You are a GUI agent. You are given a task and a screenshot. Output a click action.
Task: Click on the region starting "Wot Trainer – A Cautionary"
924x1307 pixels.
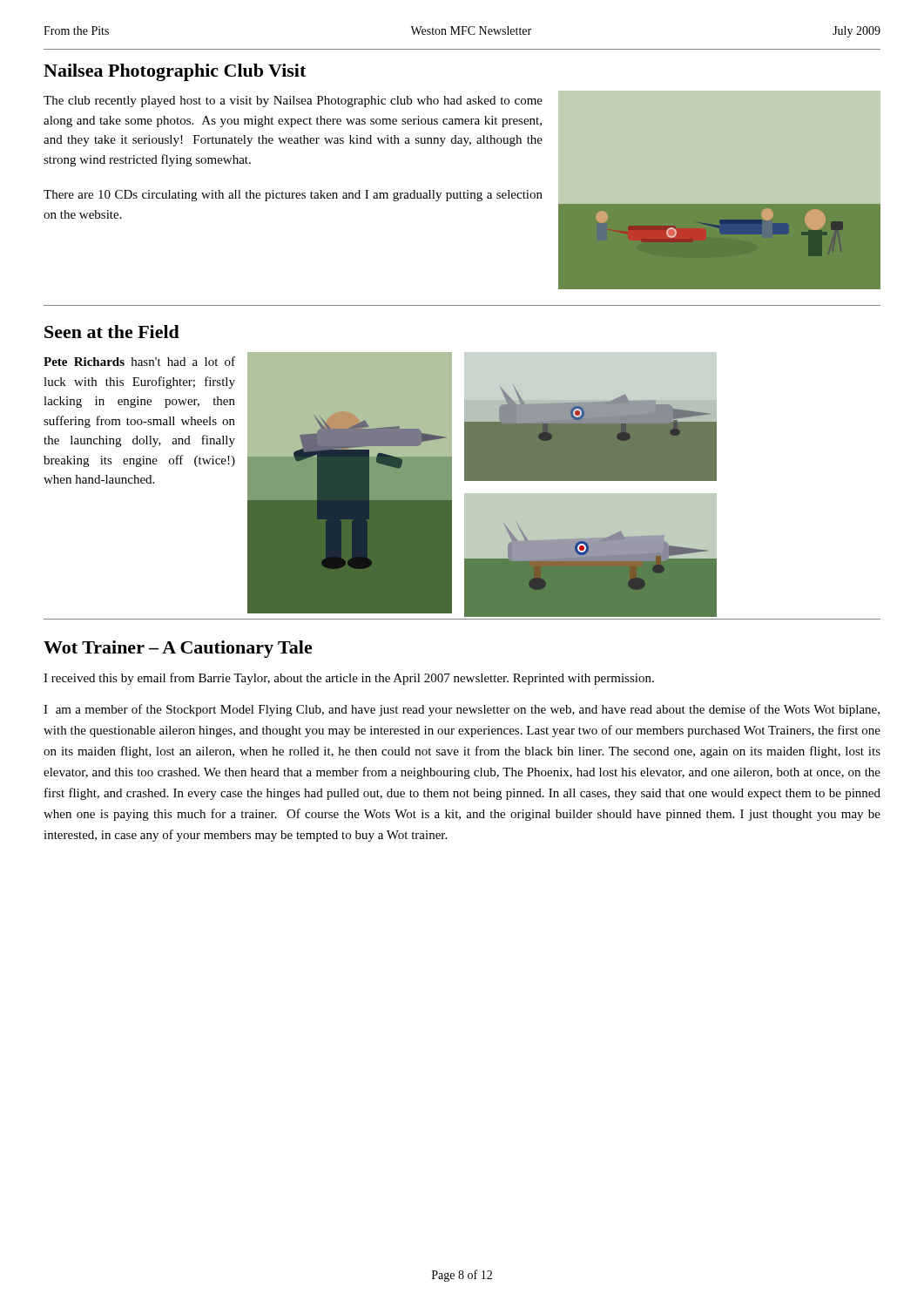pyautogui.click(x=178, y=647)
